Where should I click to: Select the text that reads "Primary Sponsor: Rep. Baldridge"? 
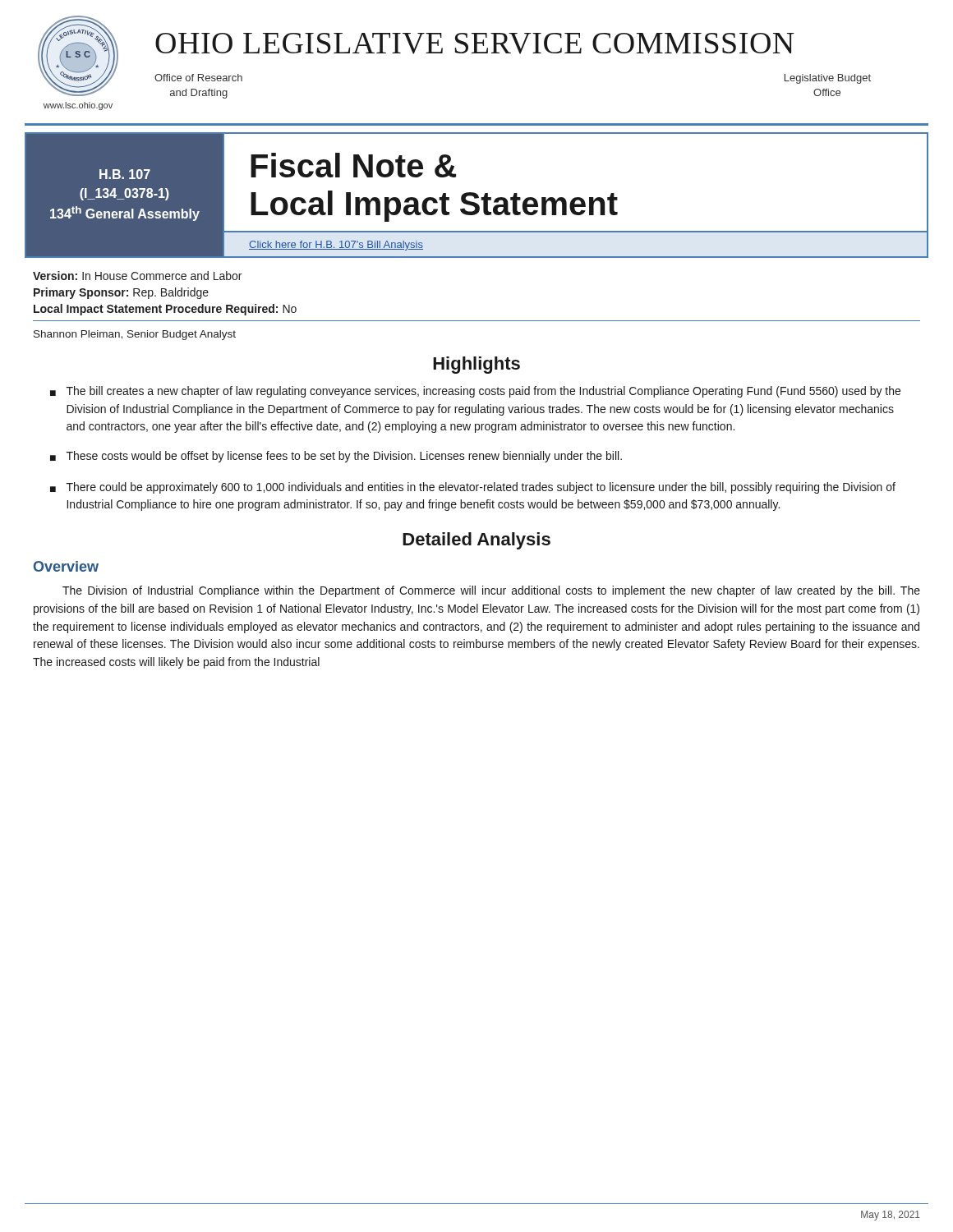point(121,292)
